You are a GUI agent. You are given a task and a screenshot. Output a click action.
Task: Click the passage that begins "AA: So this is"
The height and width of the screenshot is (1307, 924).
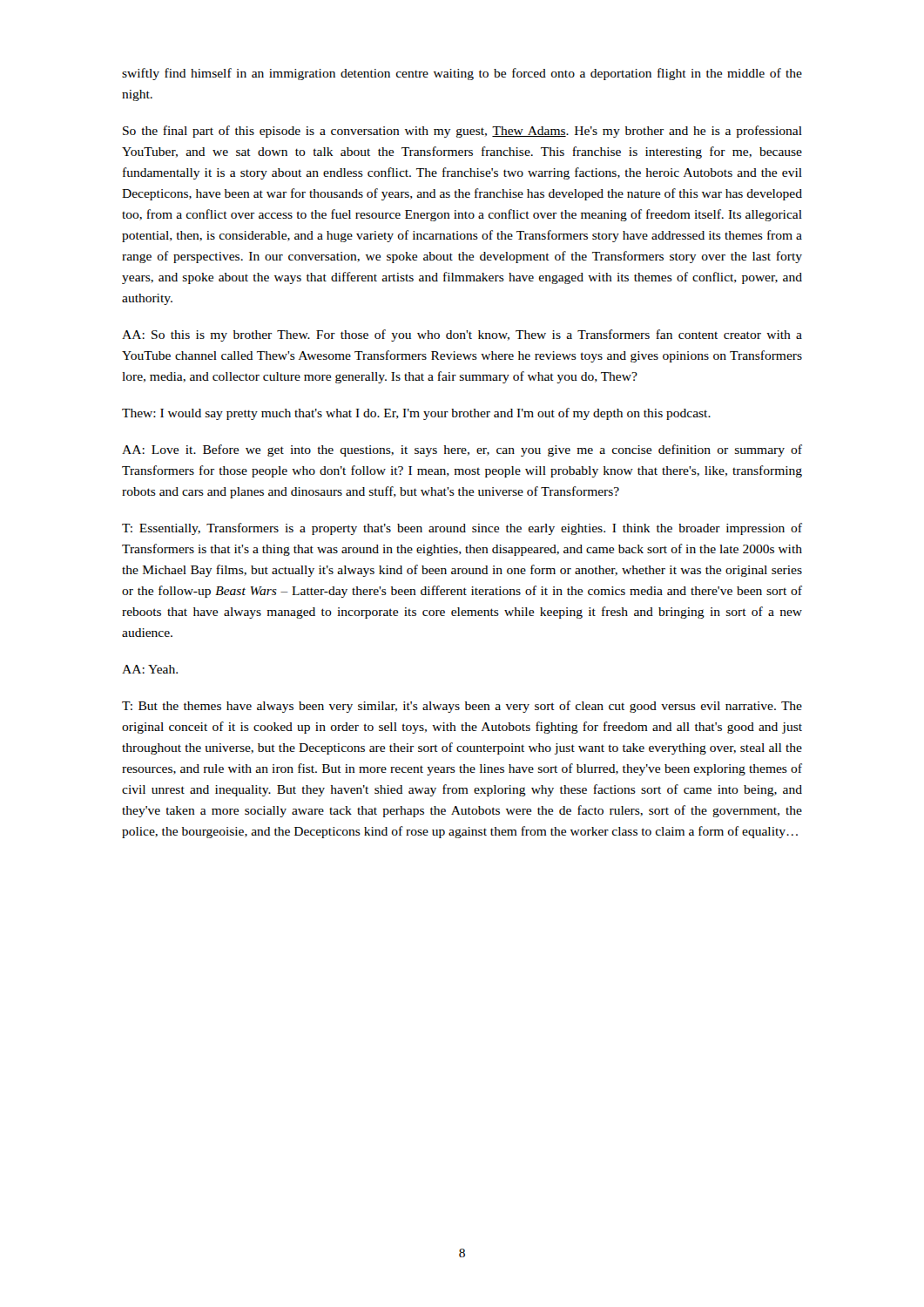[x=462, y=355]
